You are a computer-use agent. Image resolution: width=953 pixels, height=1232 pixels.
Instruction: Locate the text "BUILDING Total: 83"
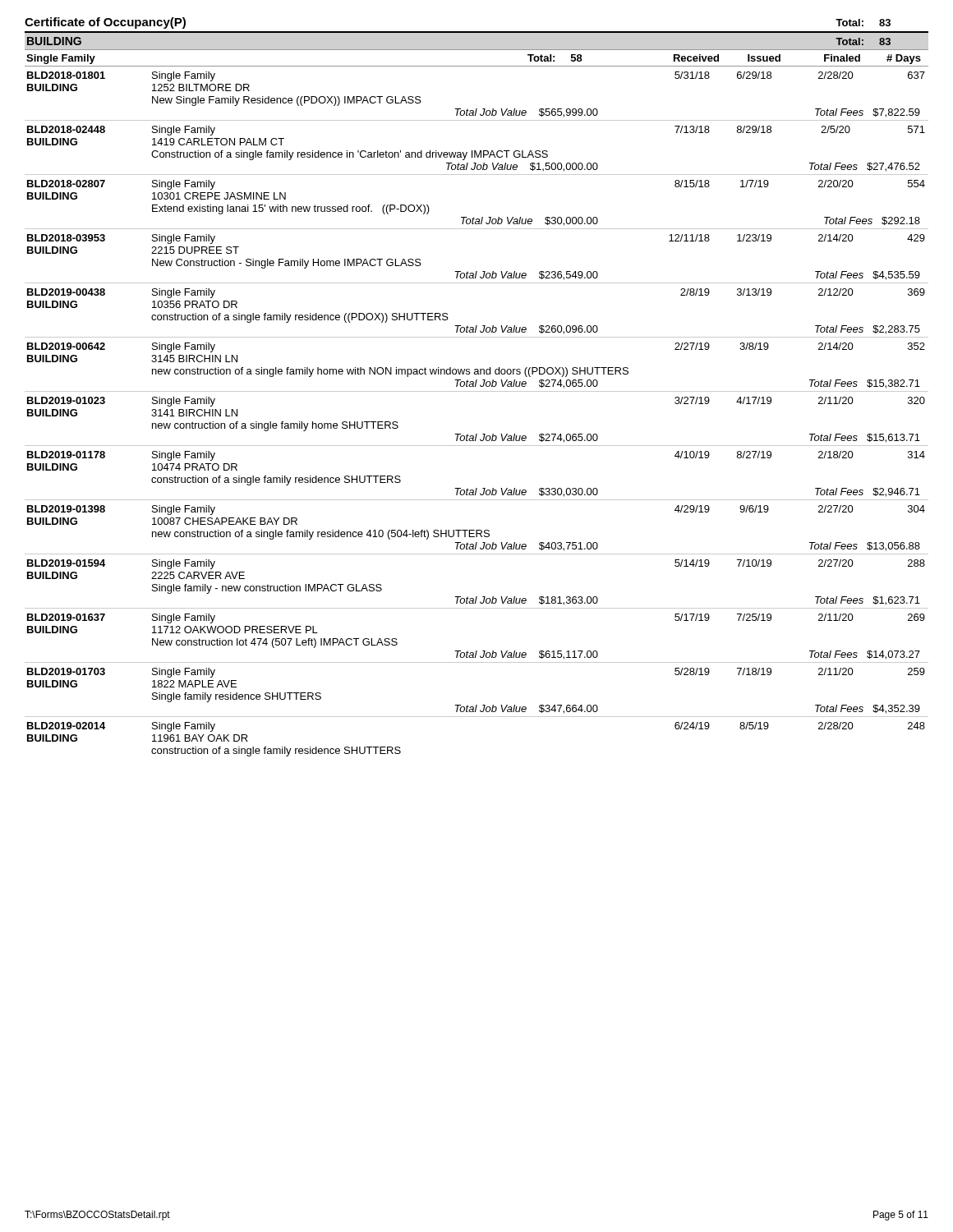click(x=477, y=41)
